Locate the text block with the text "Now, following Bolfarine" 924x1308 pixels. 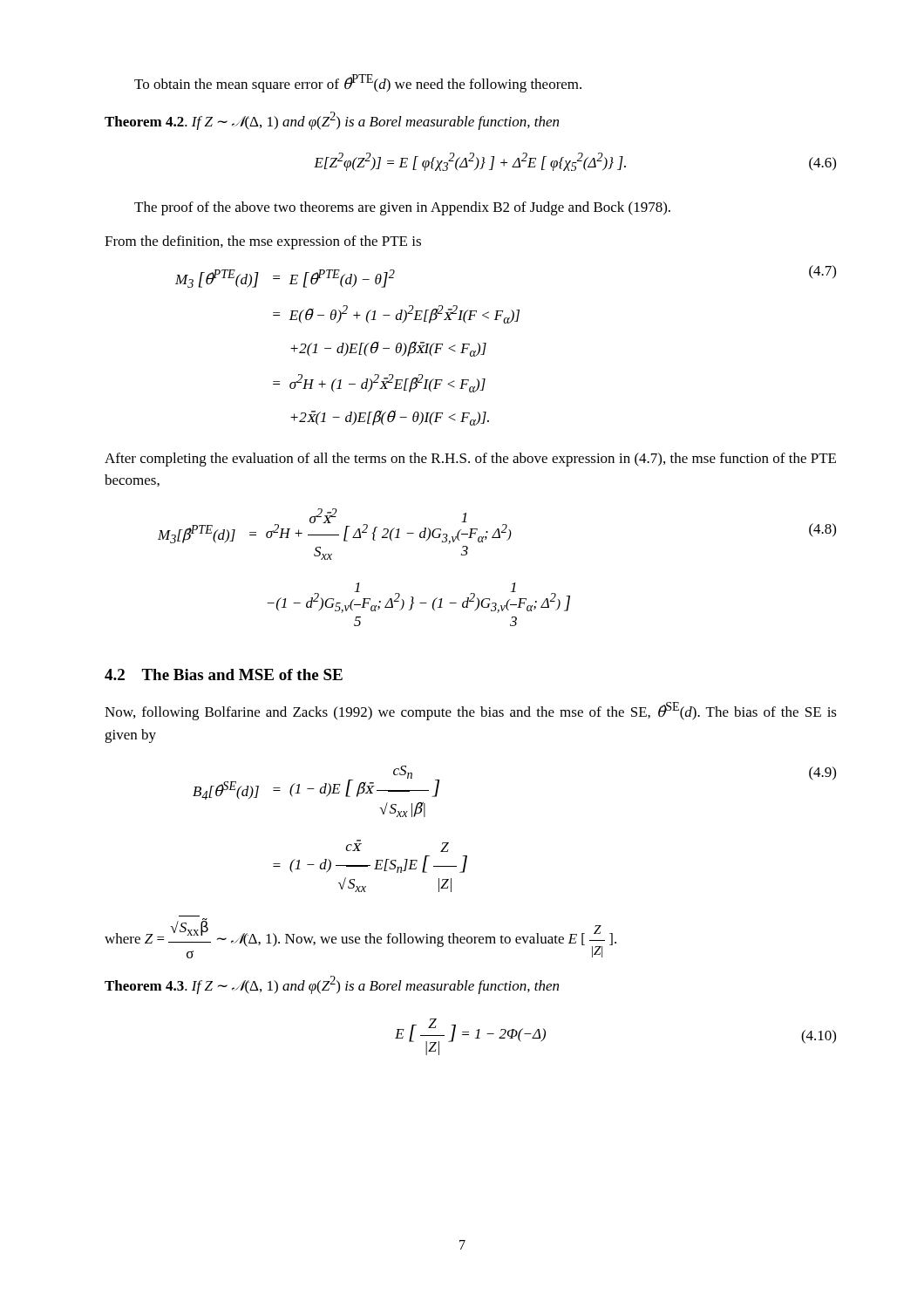471,721
